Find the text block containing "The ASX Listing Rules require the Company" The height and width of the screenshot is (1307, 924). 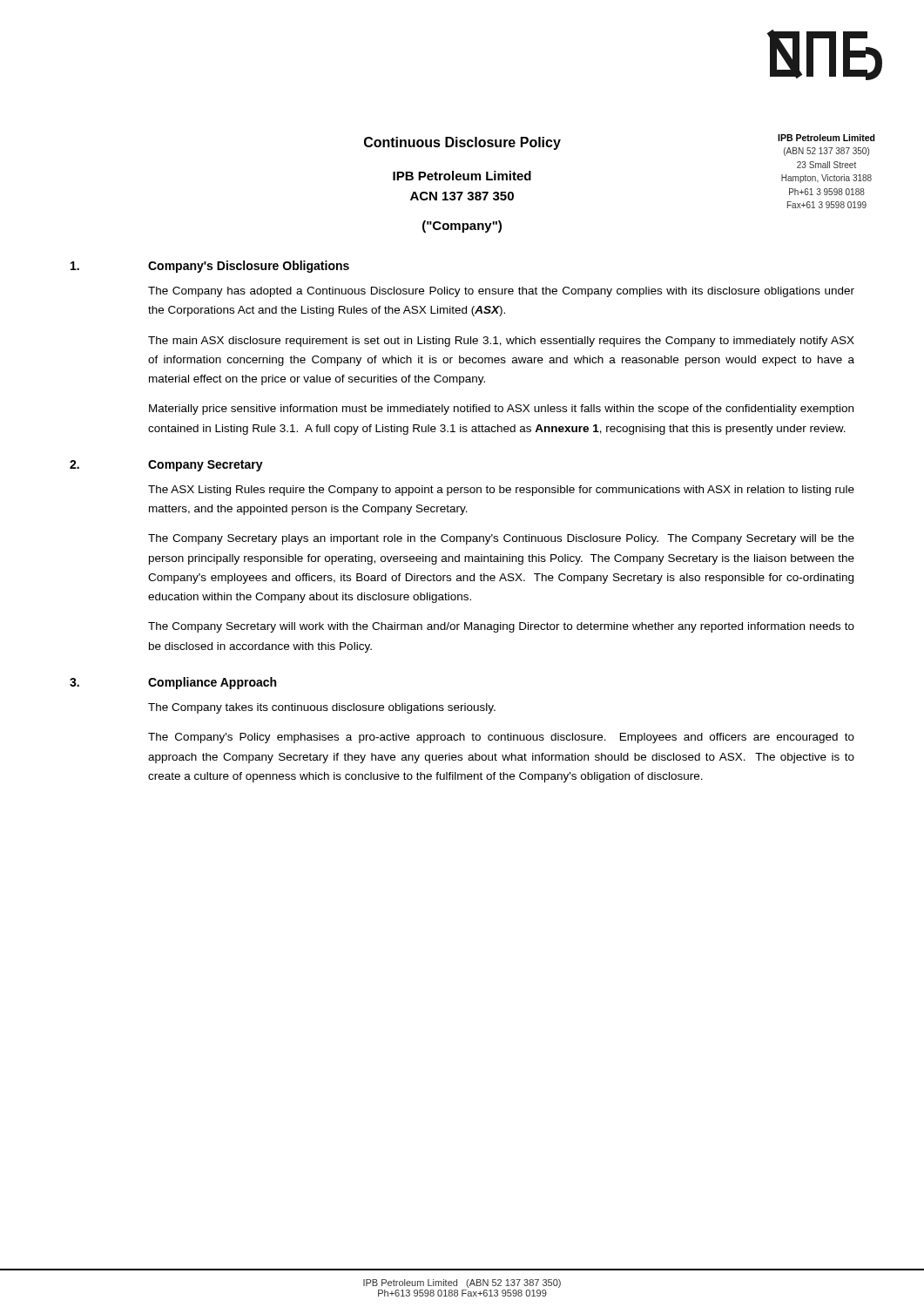coord(501,499)
